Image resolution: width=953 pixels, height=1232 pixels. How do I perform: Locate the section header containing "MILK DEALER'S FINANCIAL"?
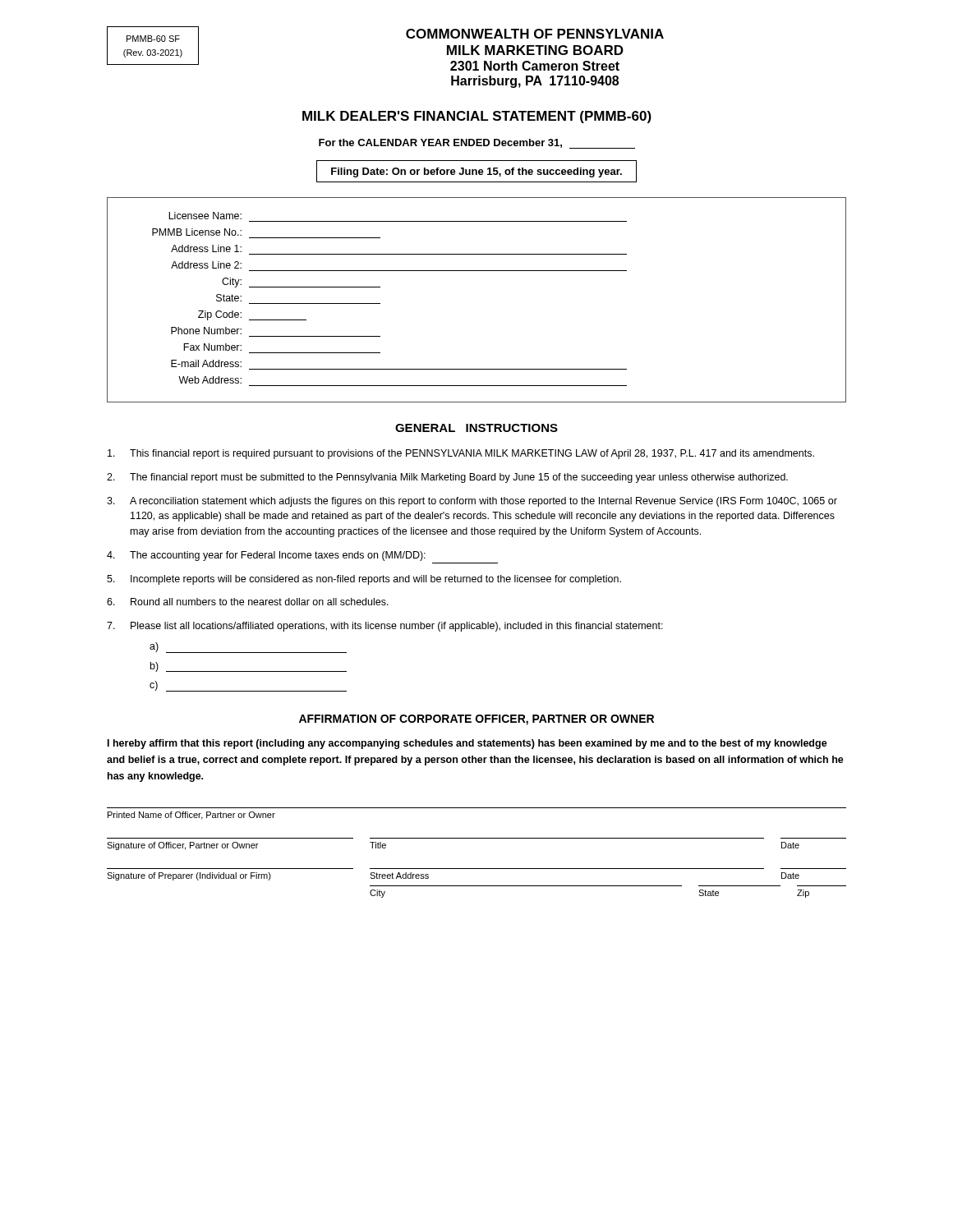[476, 116]
